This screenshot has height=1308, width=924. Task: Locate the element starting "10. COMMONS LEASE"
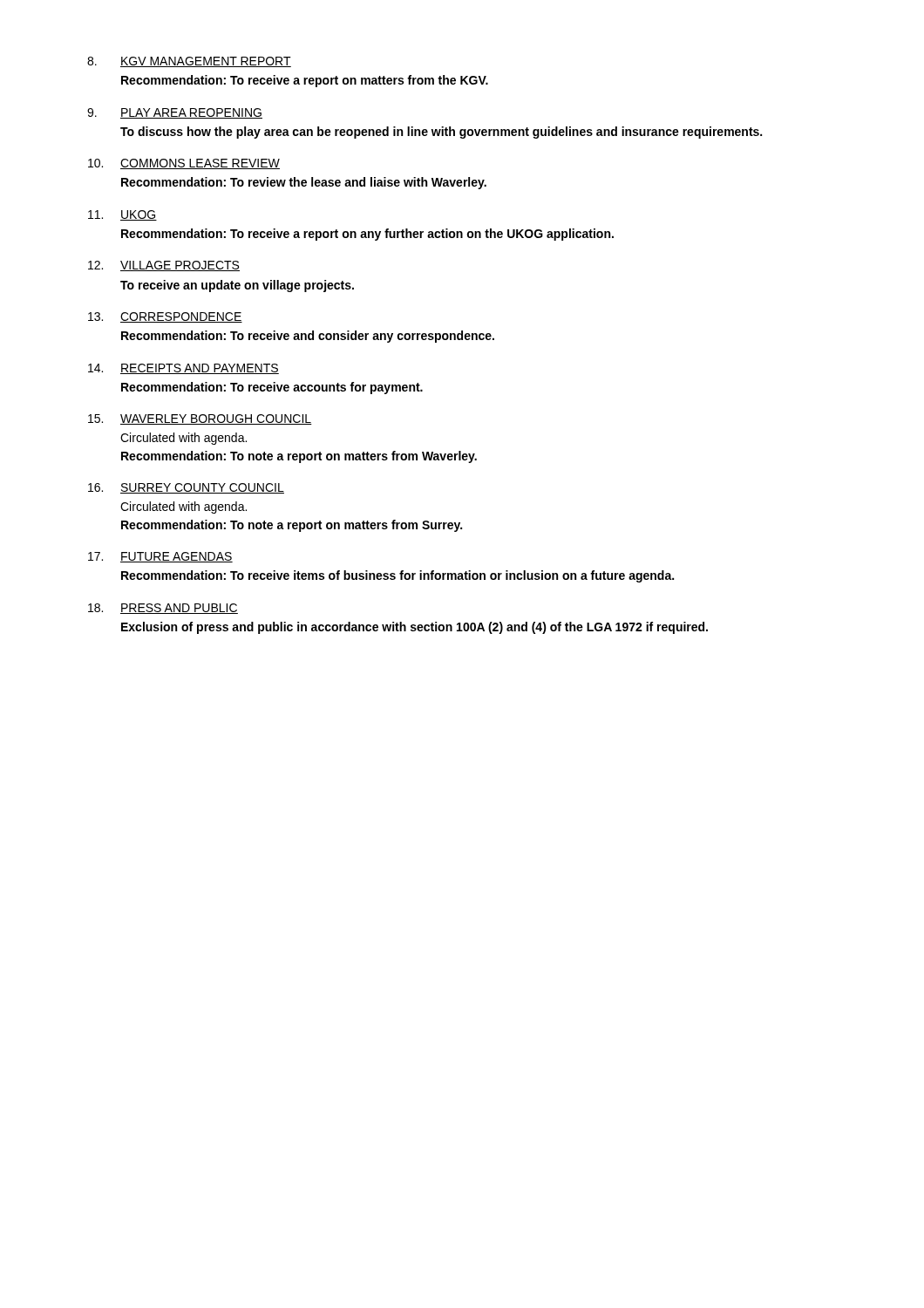tap(471, 173)
